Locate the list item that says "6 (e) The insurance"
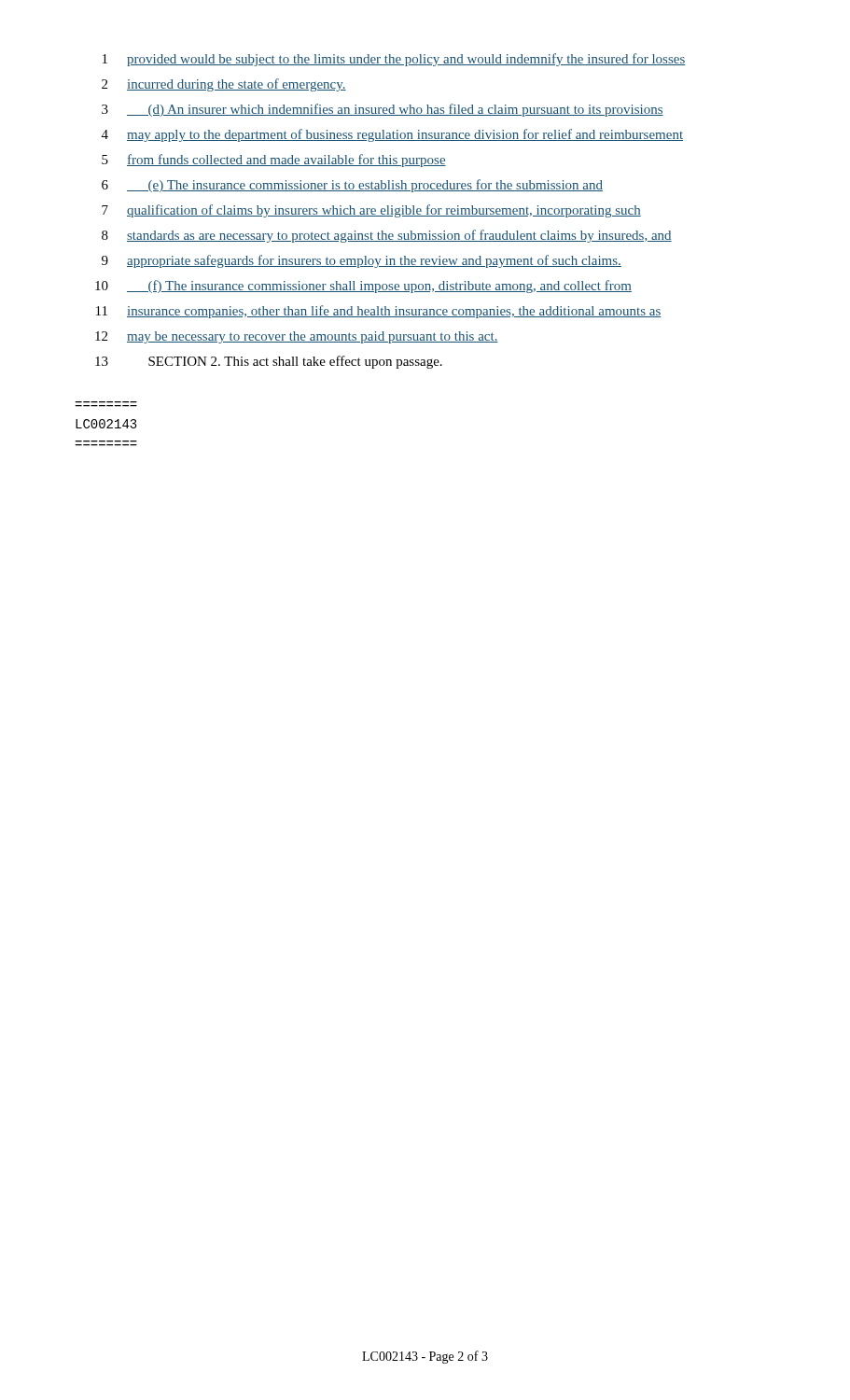850x1400 pixels. click(x=339, y=185)
